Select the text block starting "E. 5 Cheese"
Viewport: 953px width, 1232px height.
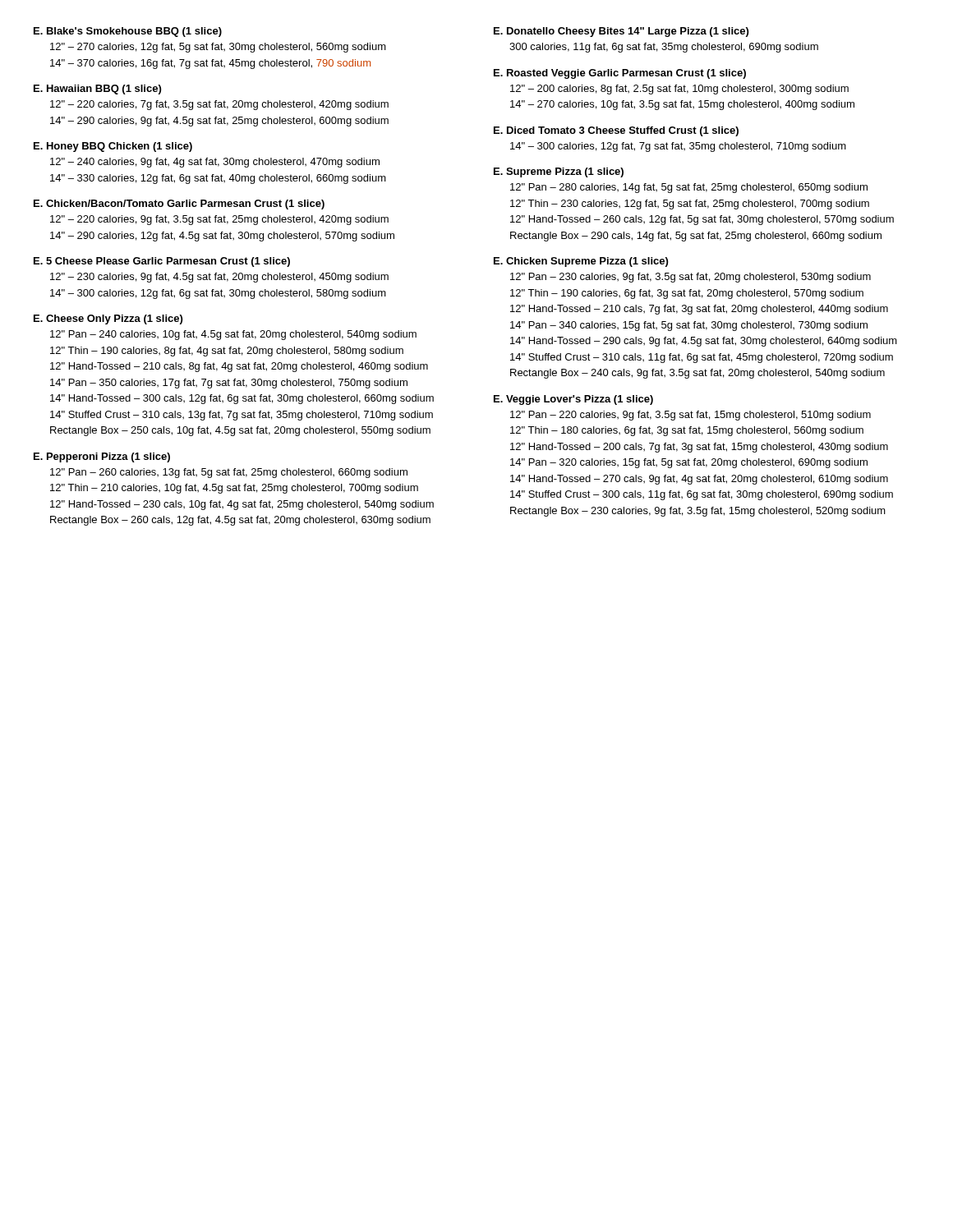(246, 278)
